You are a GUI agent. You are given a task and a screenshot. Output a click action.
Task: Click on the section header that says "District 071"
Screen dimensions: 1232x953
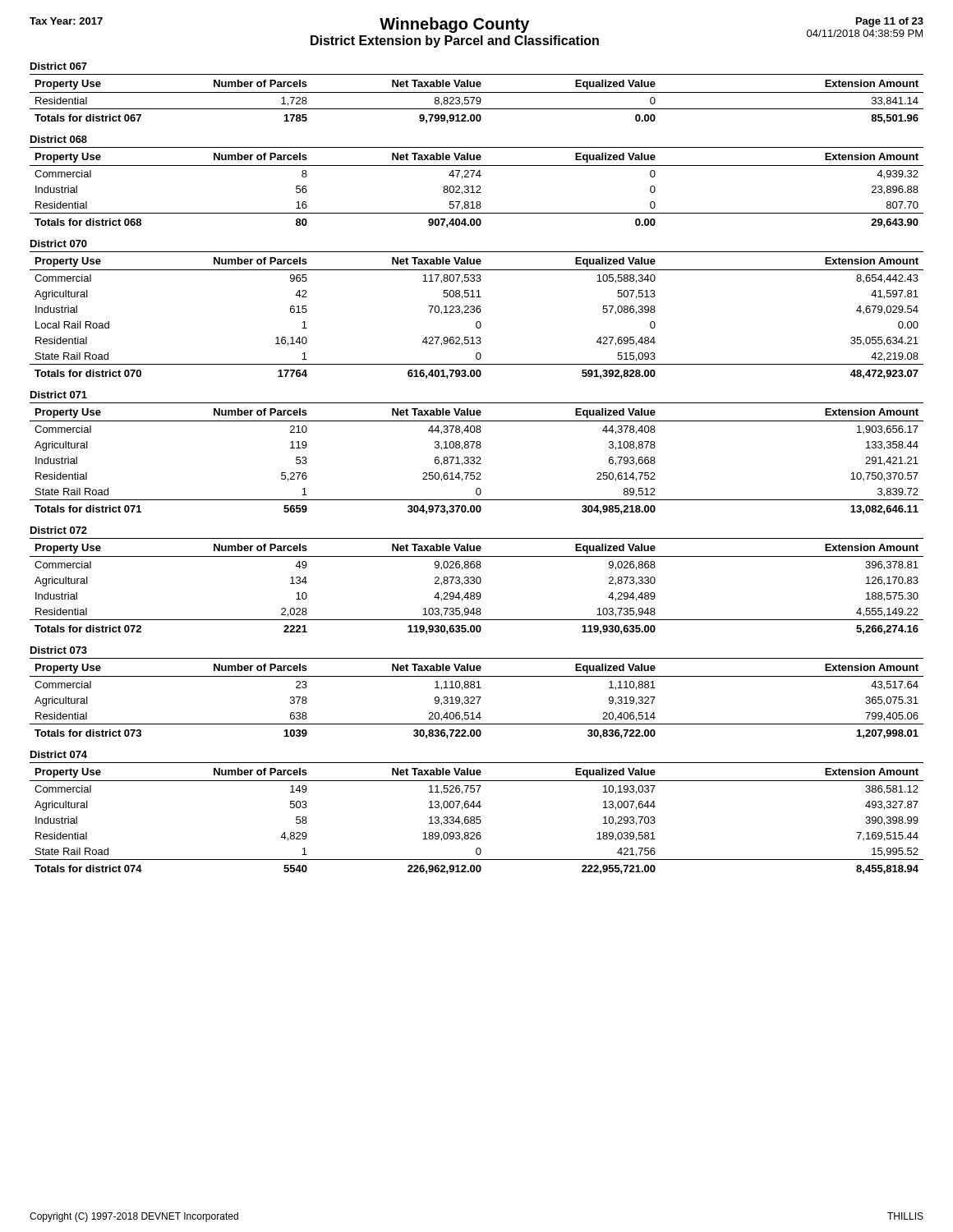[58, 395]
